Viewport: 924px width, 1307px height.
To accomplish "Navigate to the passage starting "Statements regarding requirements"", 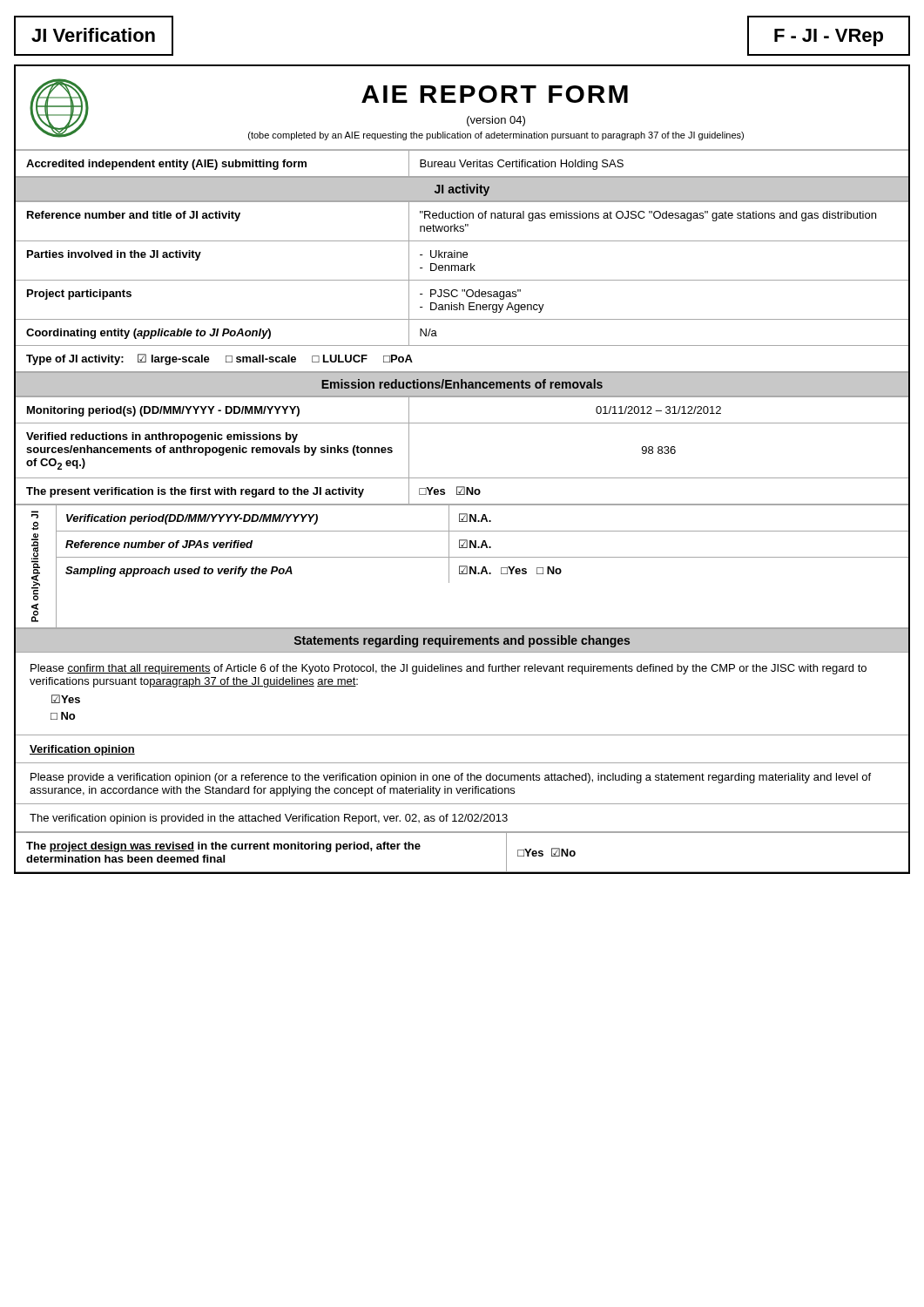I will (462, 641).
